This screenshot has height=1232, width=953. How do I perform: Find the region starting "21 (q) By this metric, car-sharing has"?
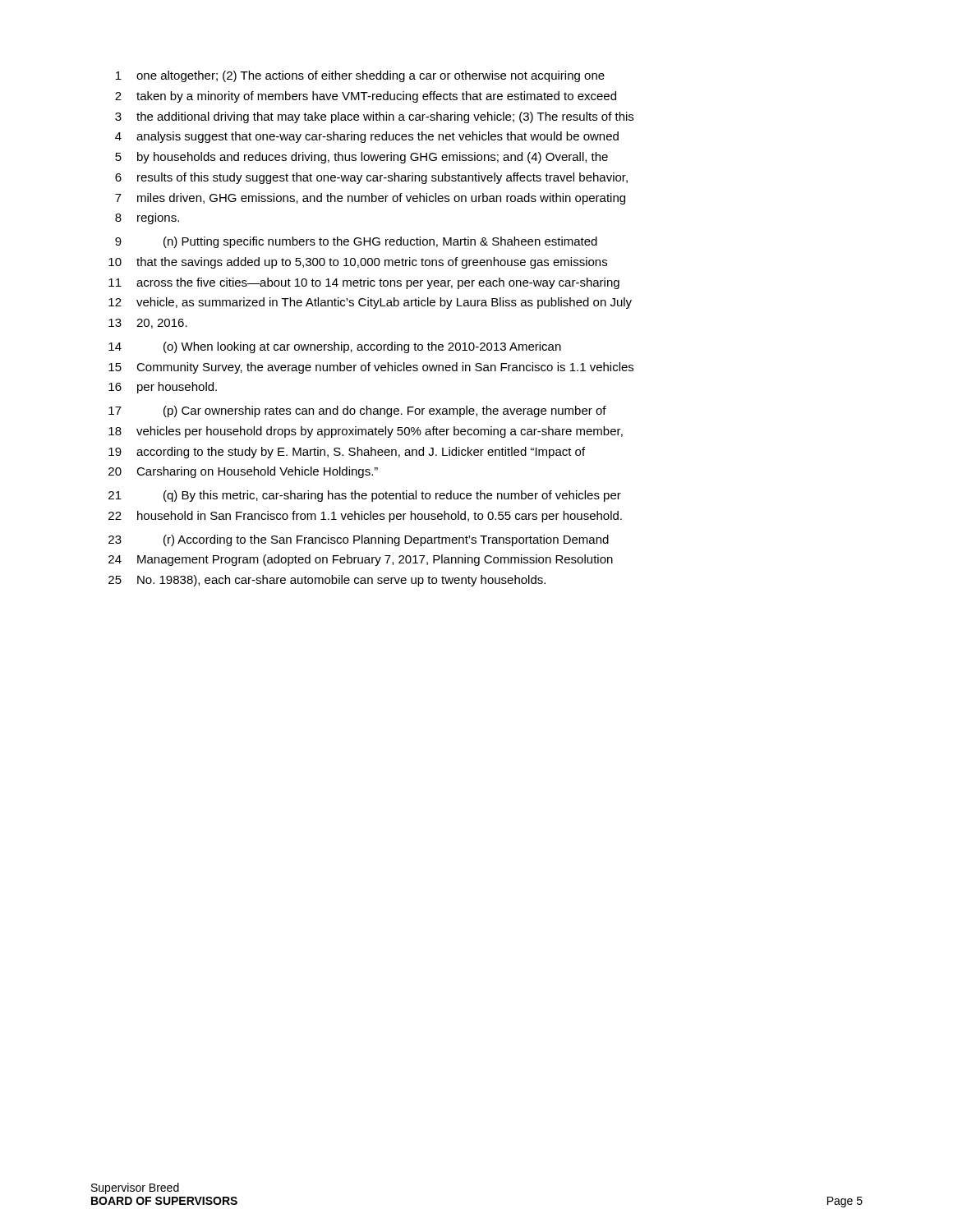click(x=476, y=496)
